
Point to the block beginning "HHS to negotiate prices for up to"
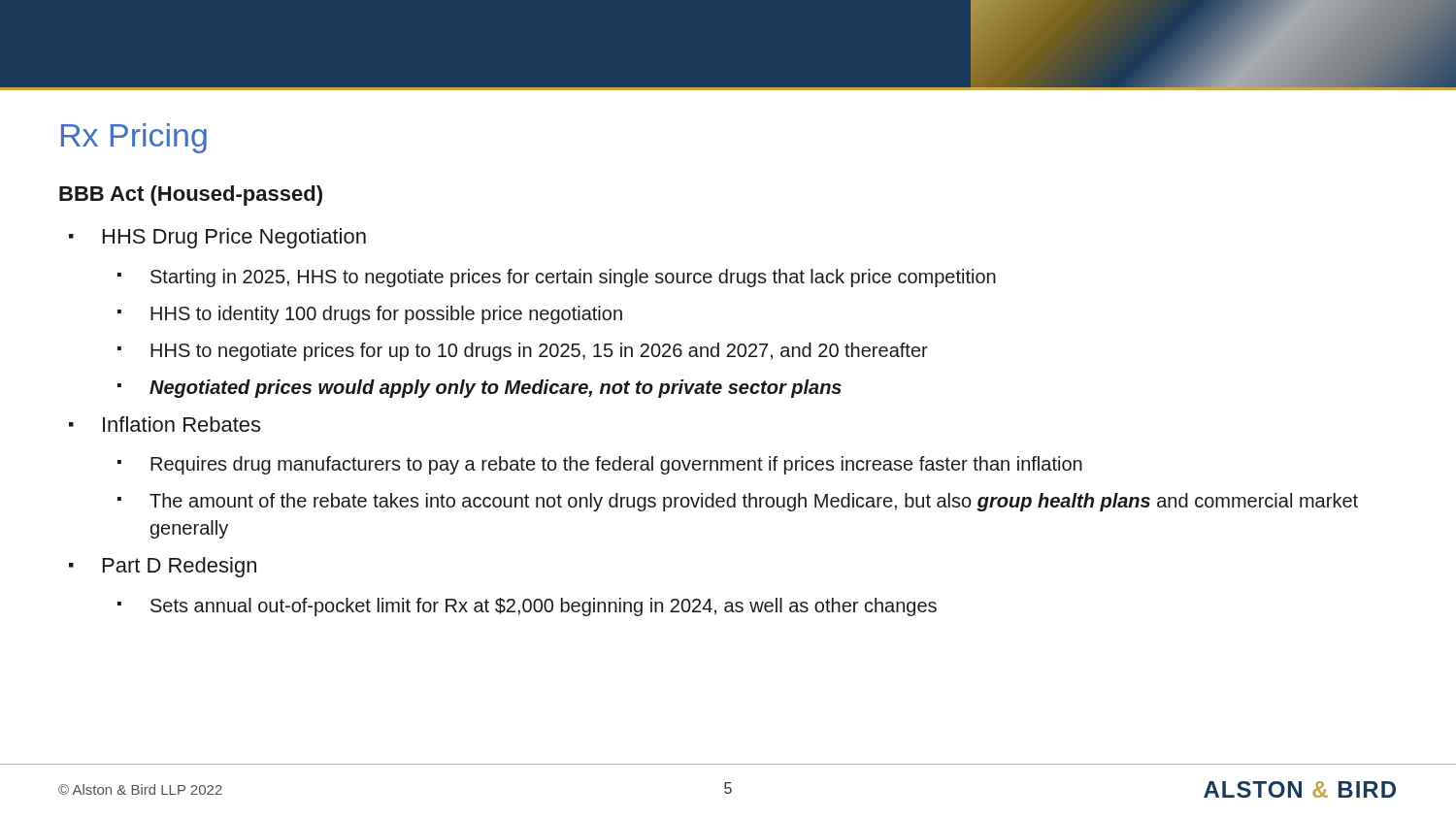coord(522,350)
